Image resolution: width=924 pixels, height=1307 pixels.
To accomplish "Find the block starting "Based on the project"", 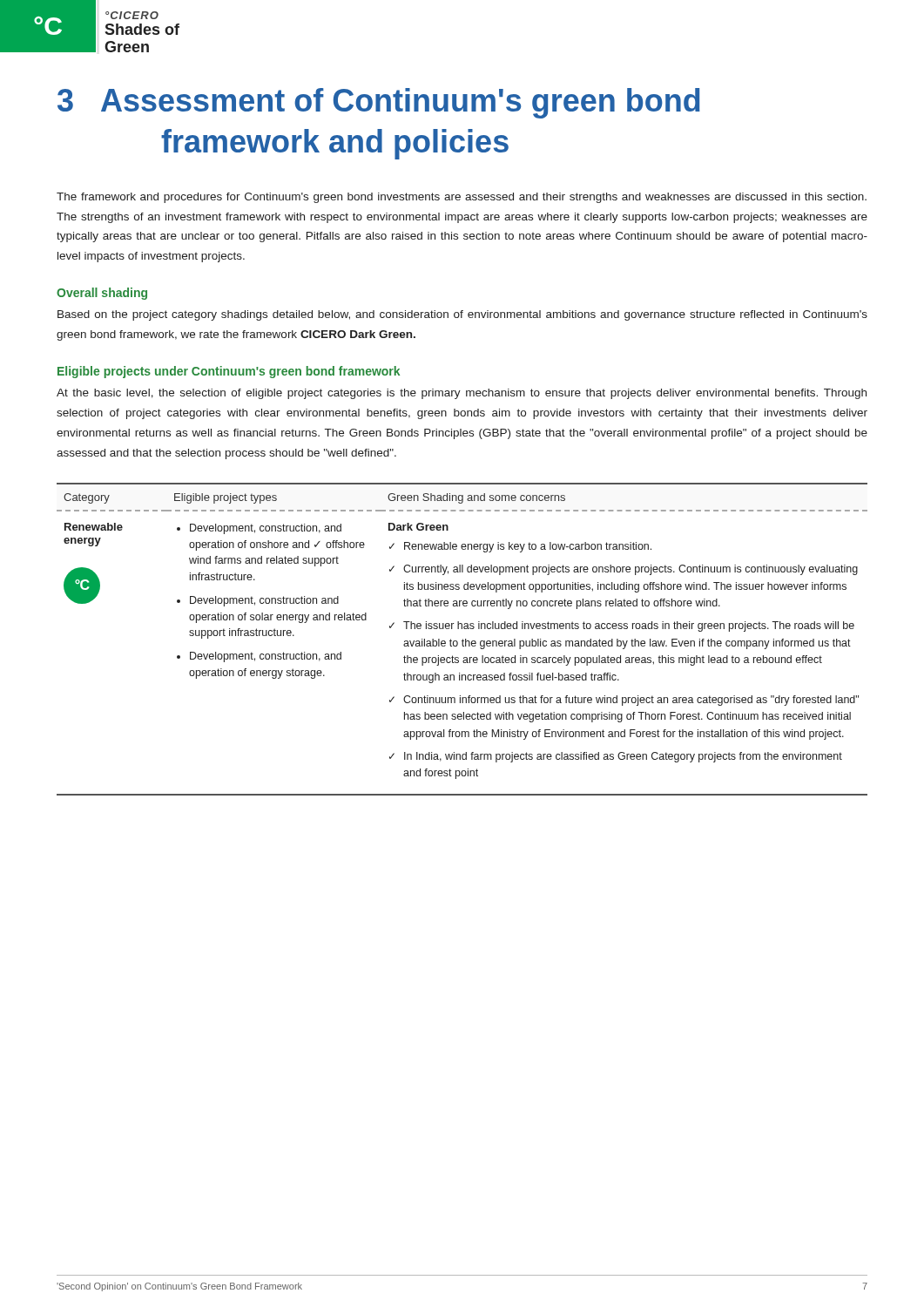I will tap(462, 324).
